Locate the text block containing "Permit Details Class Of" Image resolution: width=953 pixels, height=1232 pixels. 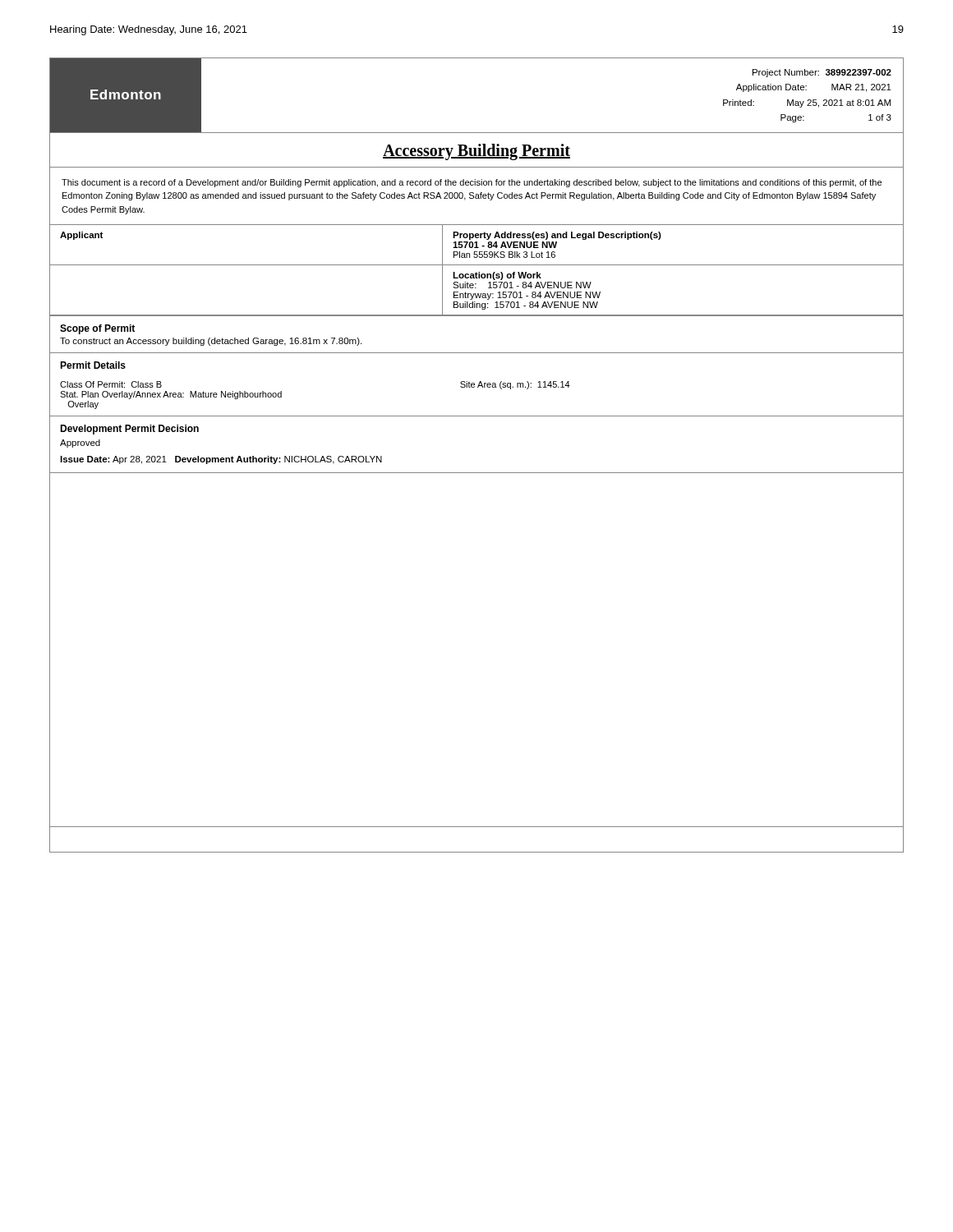click(x=476, y=388)
